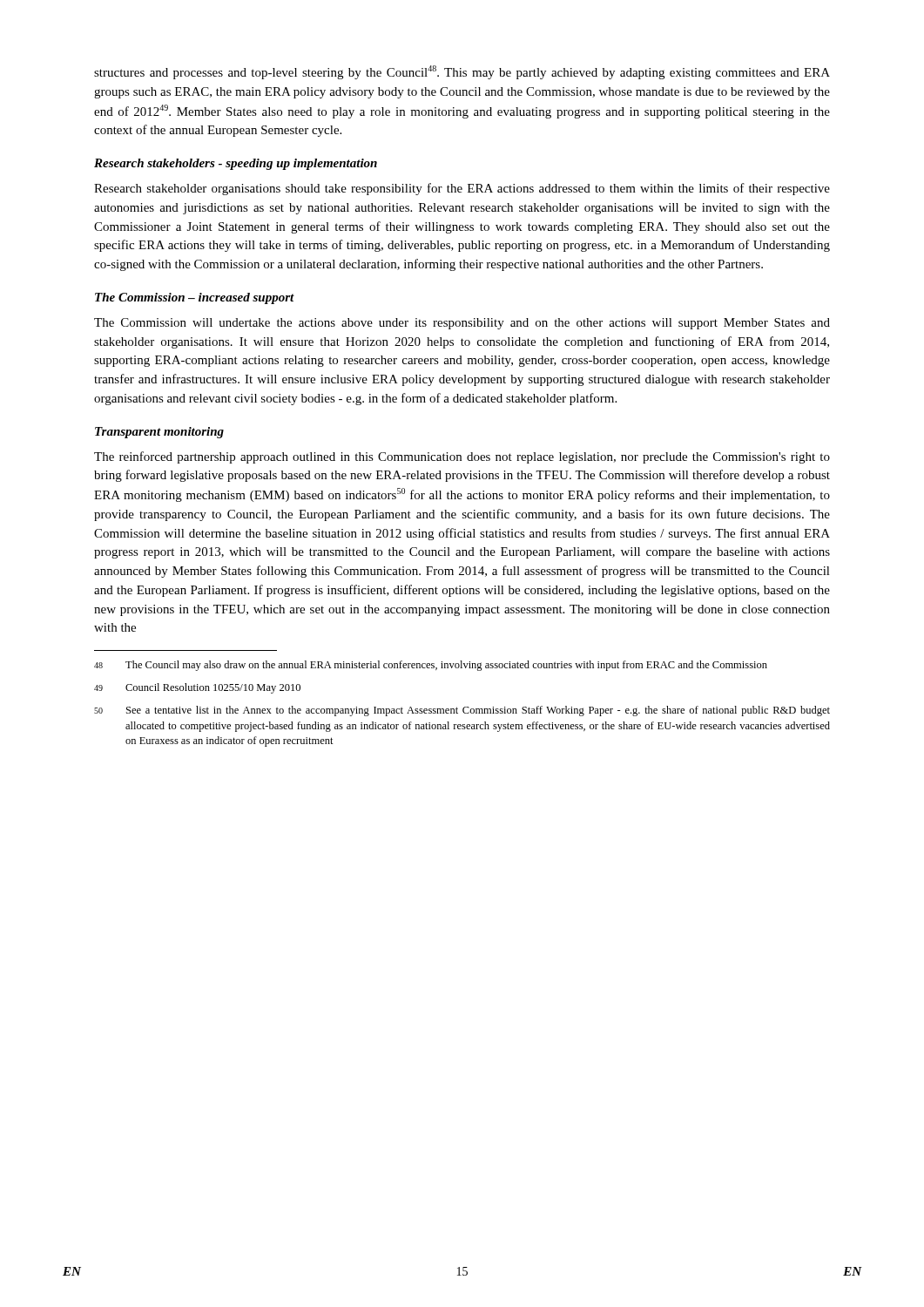Viewport: 924px width, 1307px height.
Task: Navigate to the element starting "structures and processes and"
Action: pyautogui.click(x=462, y=101)
